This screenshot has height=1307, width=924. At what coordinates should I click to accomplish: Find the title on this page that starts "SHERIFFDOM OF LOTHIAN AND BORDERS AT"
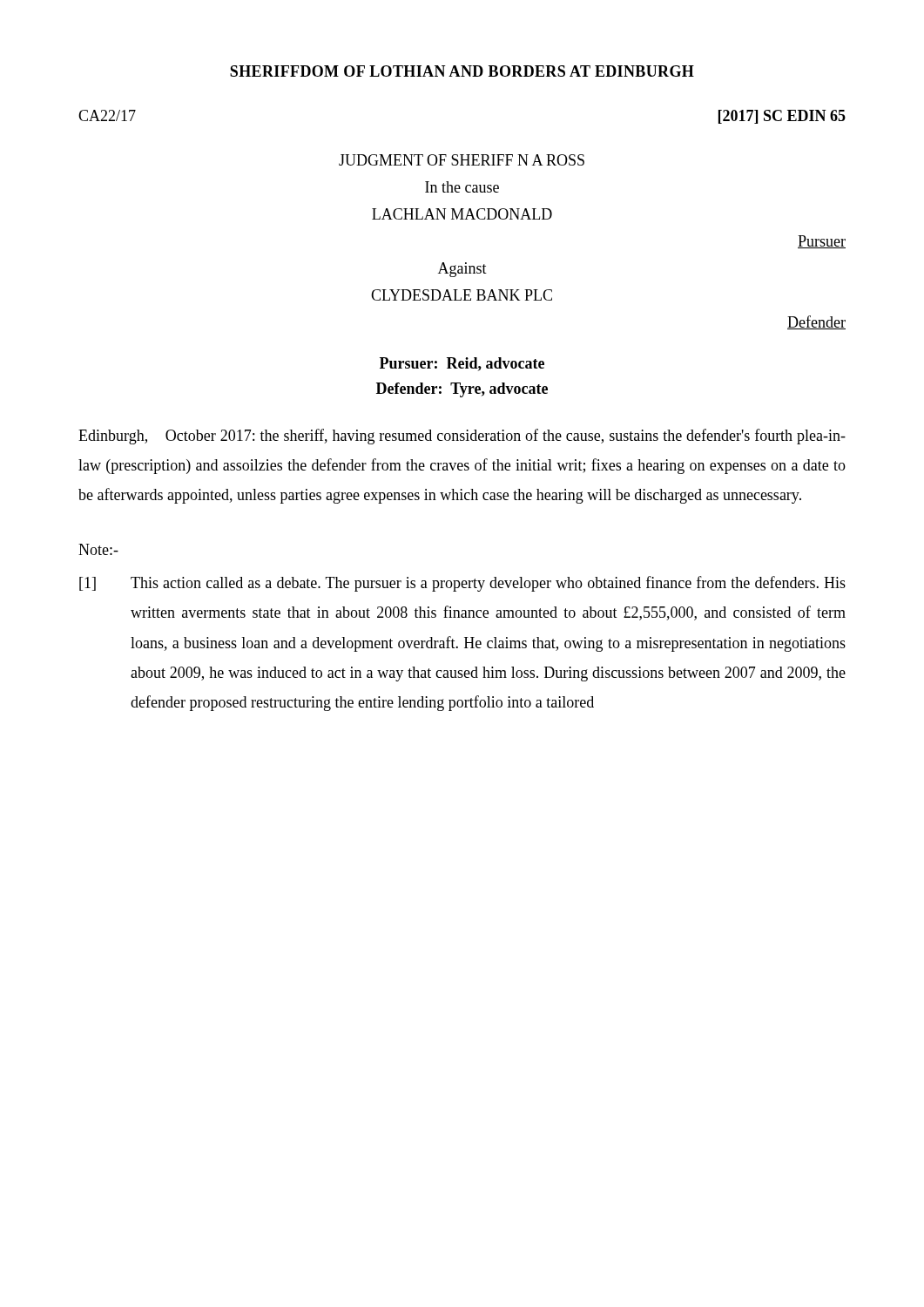click(x=462, y=71)
